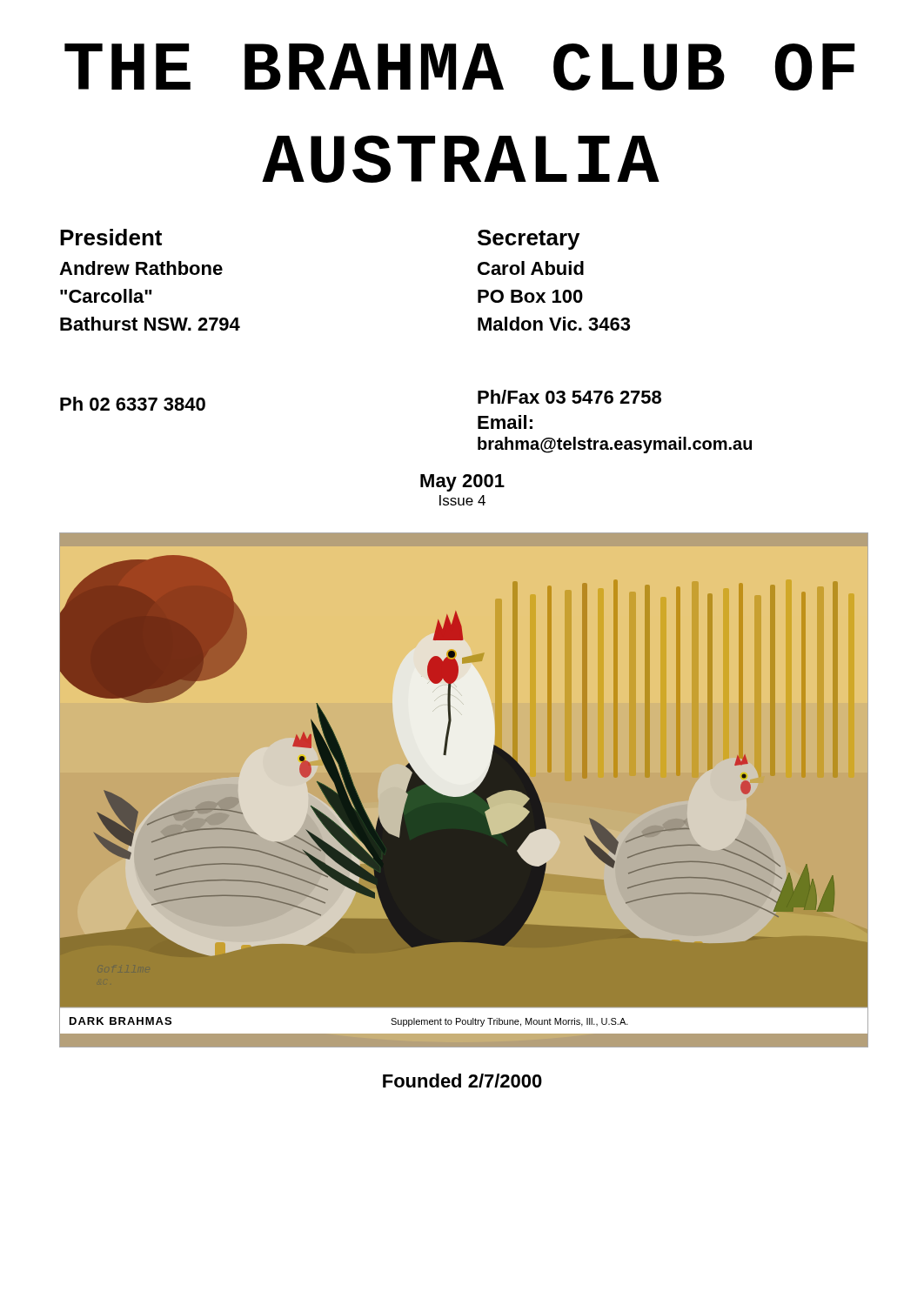Click on the region starting "Founded 2/7/2000"
Screen dimensions: 1305x924
[x=462, y=1081]
